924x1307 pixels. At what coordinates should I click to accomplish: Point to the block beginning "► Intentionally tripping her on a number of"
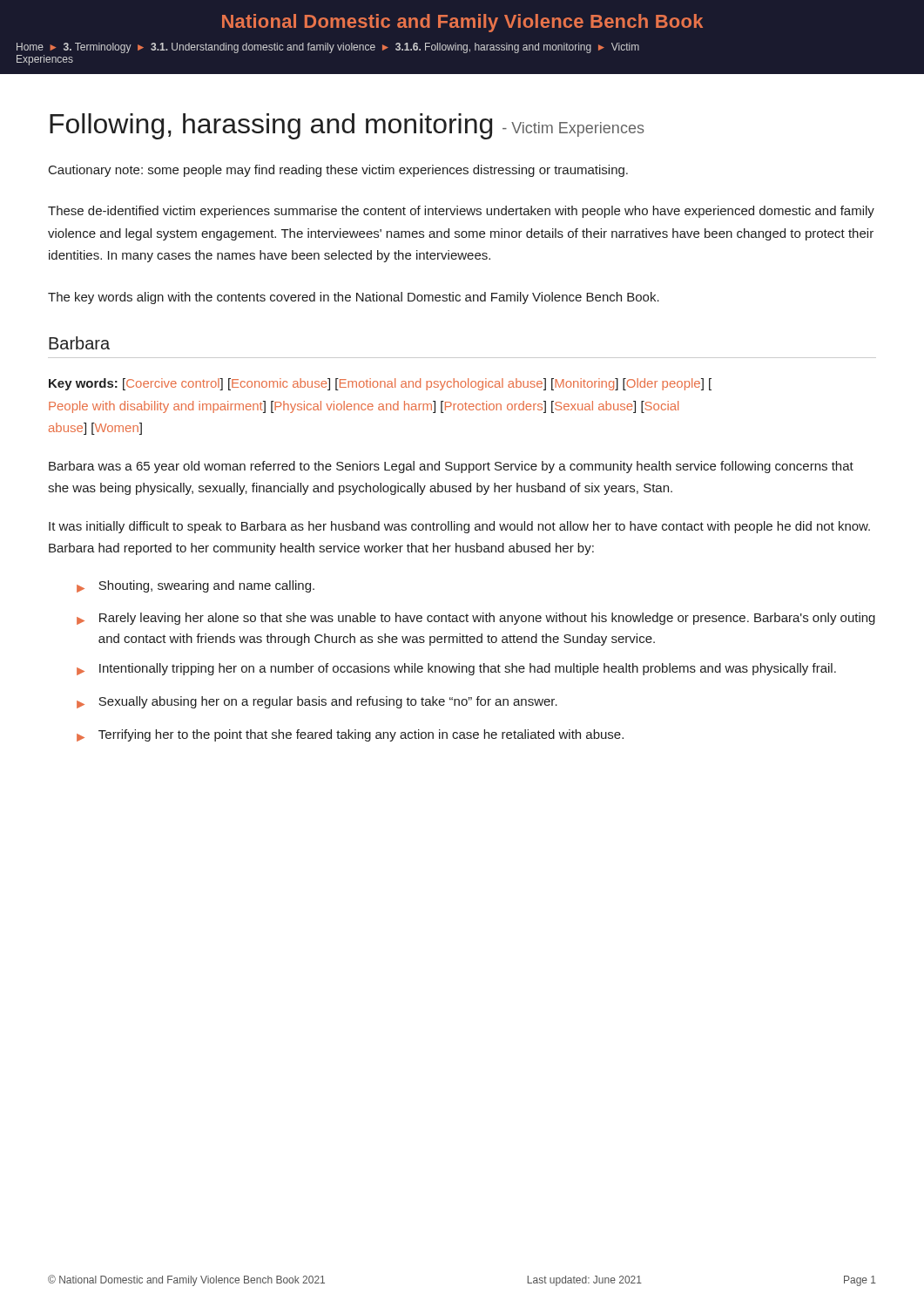475,670
